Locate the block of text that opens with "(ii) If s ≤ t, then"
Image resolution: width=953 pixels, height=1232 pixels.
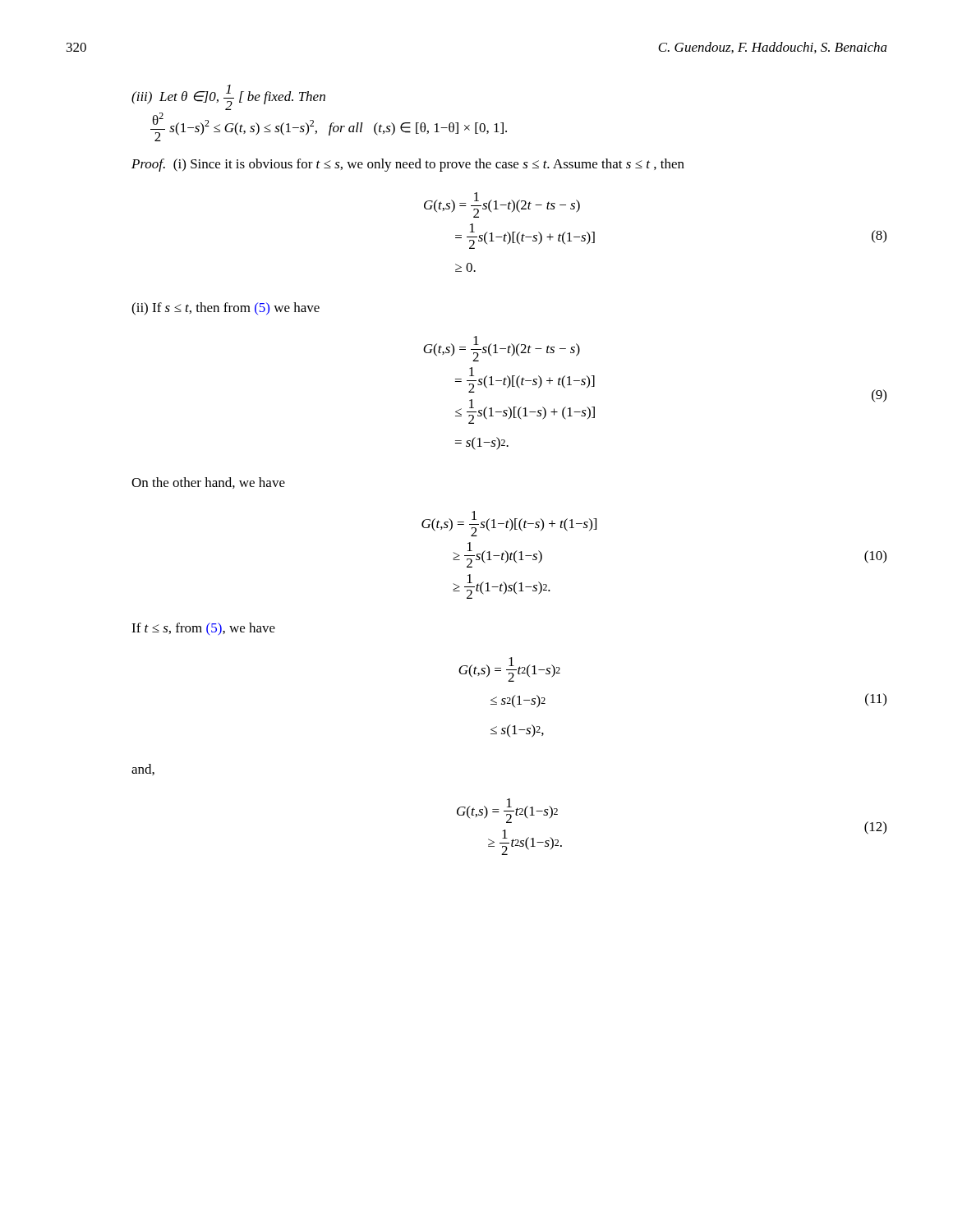[x=226, y=307]
